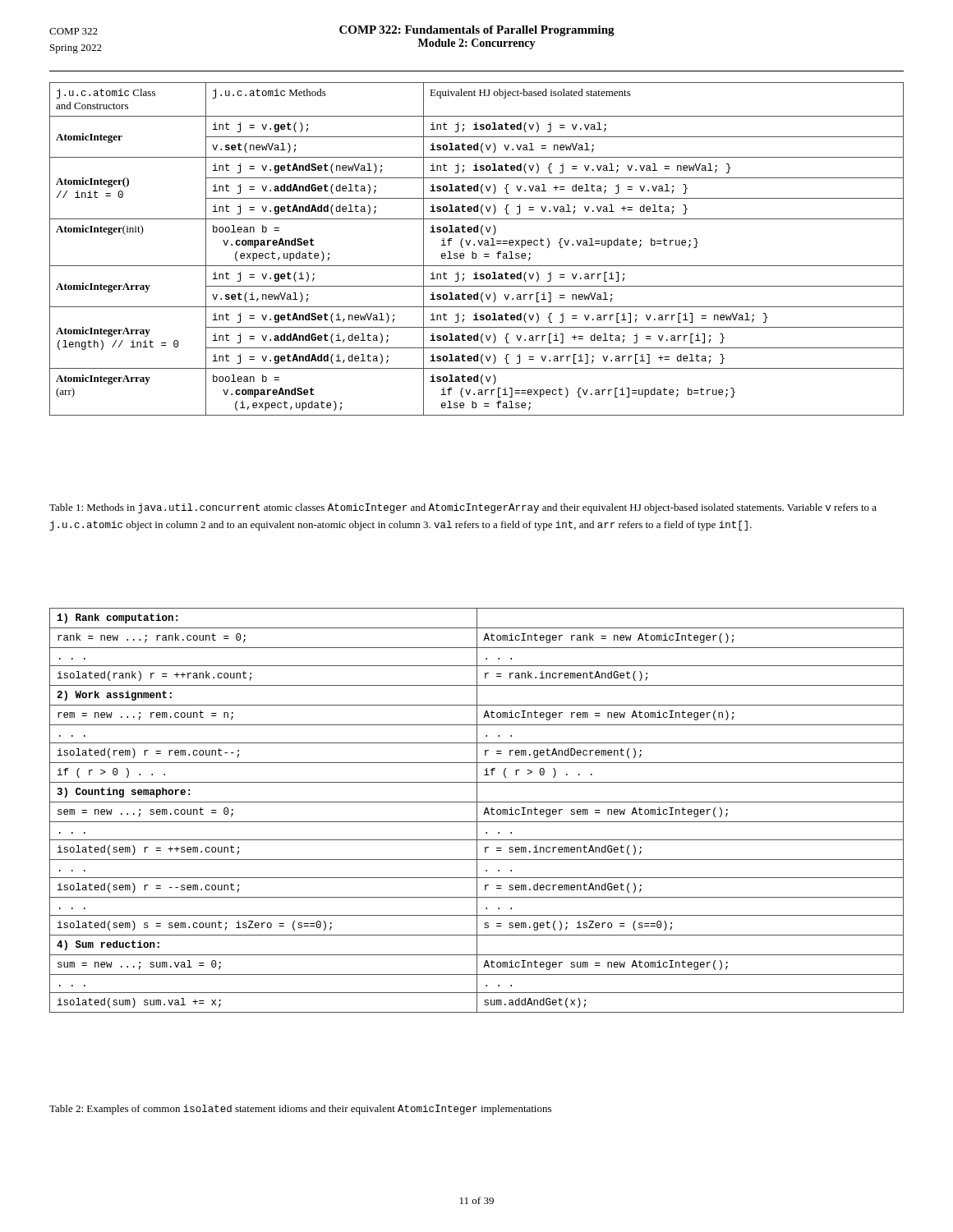
Task: Locate the table with the text "isolated(sem) s ="
Action: [476, 810]
